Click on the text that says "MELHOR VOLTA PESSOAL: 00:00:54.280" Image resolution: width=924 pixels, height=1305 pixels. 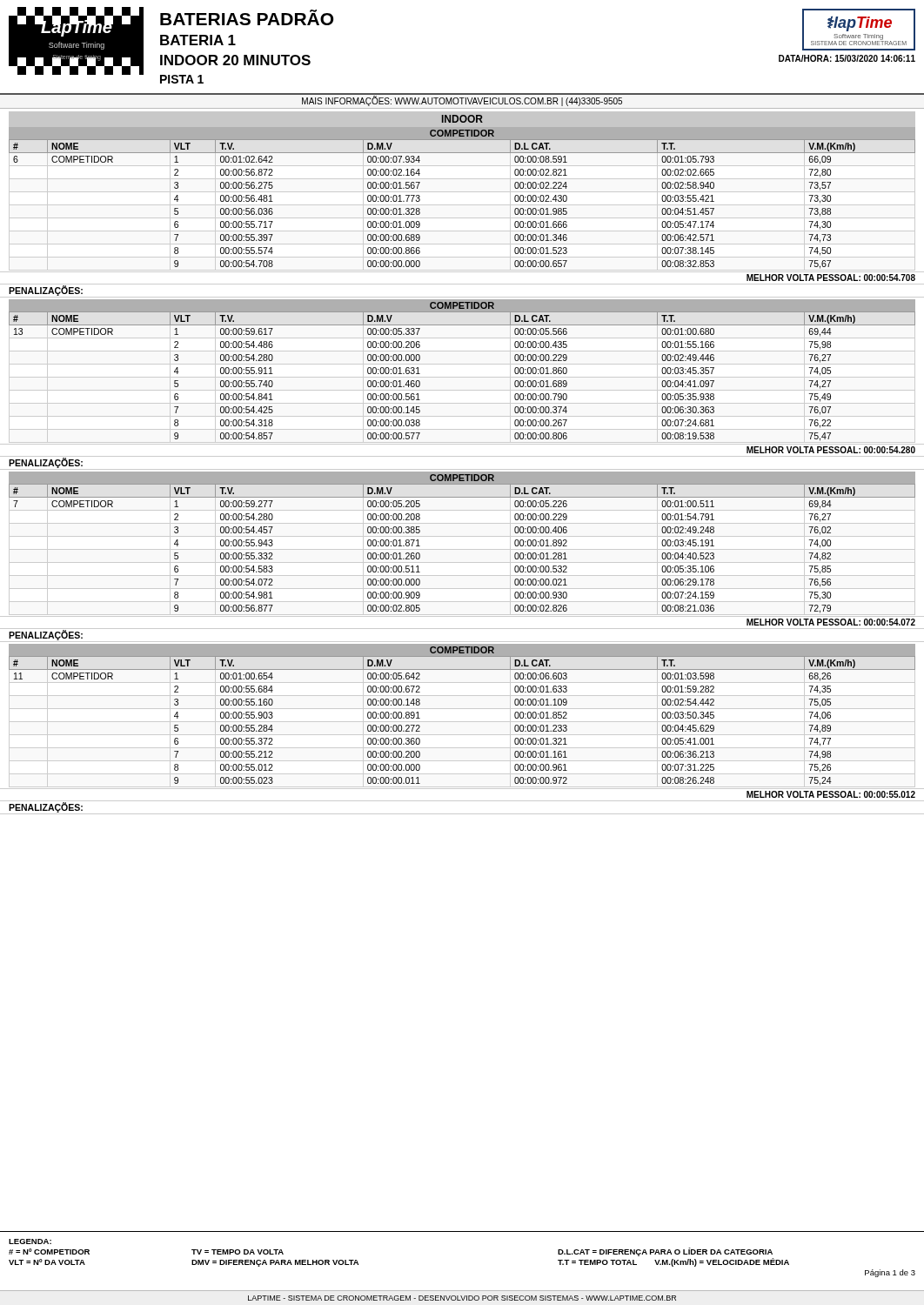point(831,450)
